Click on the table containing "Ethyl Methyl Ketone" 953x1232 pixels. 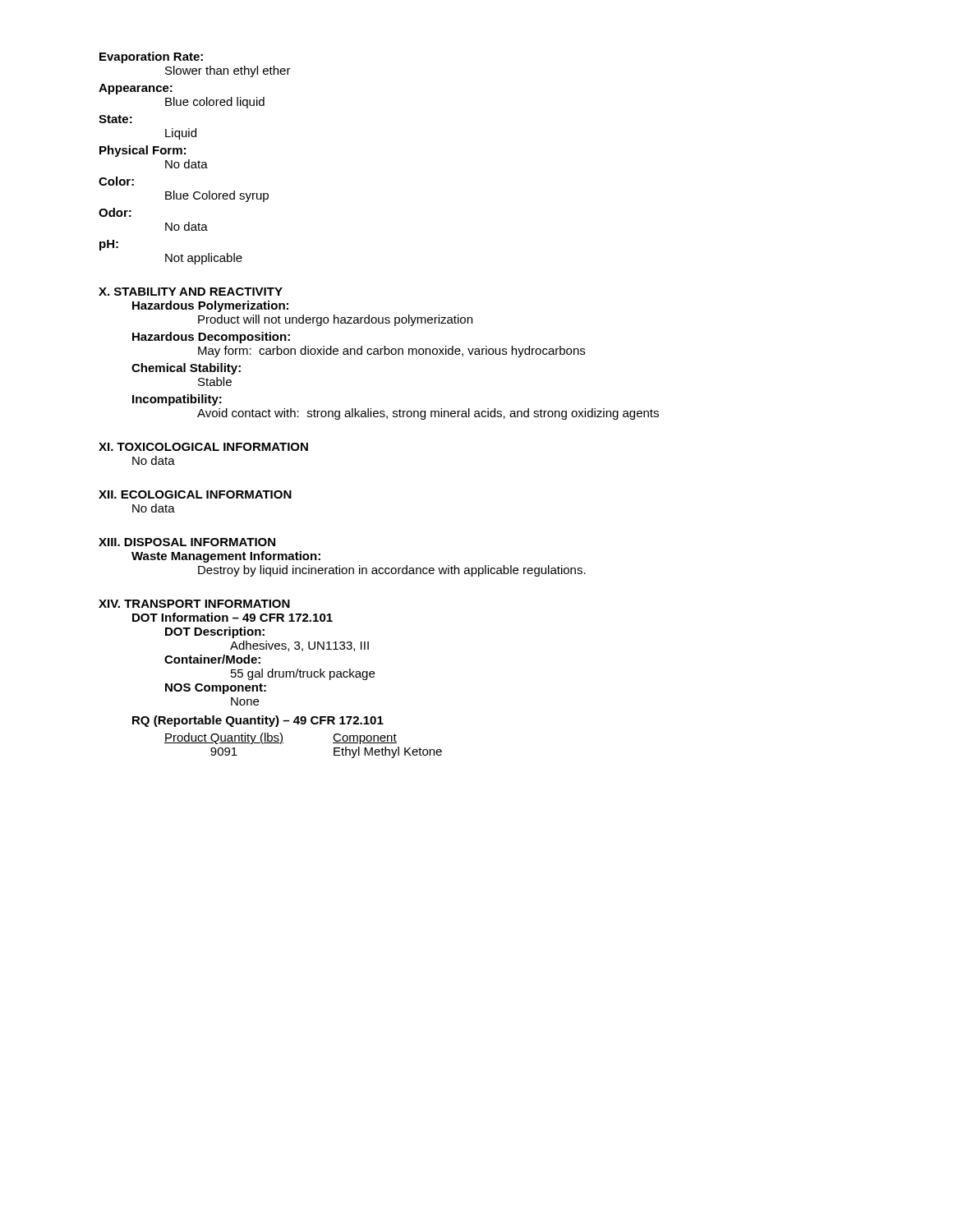point(468,744)
